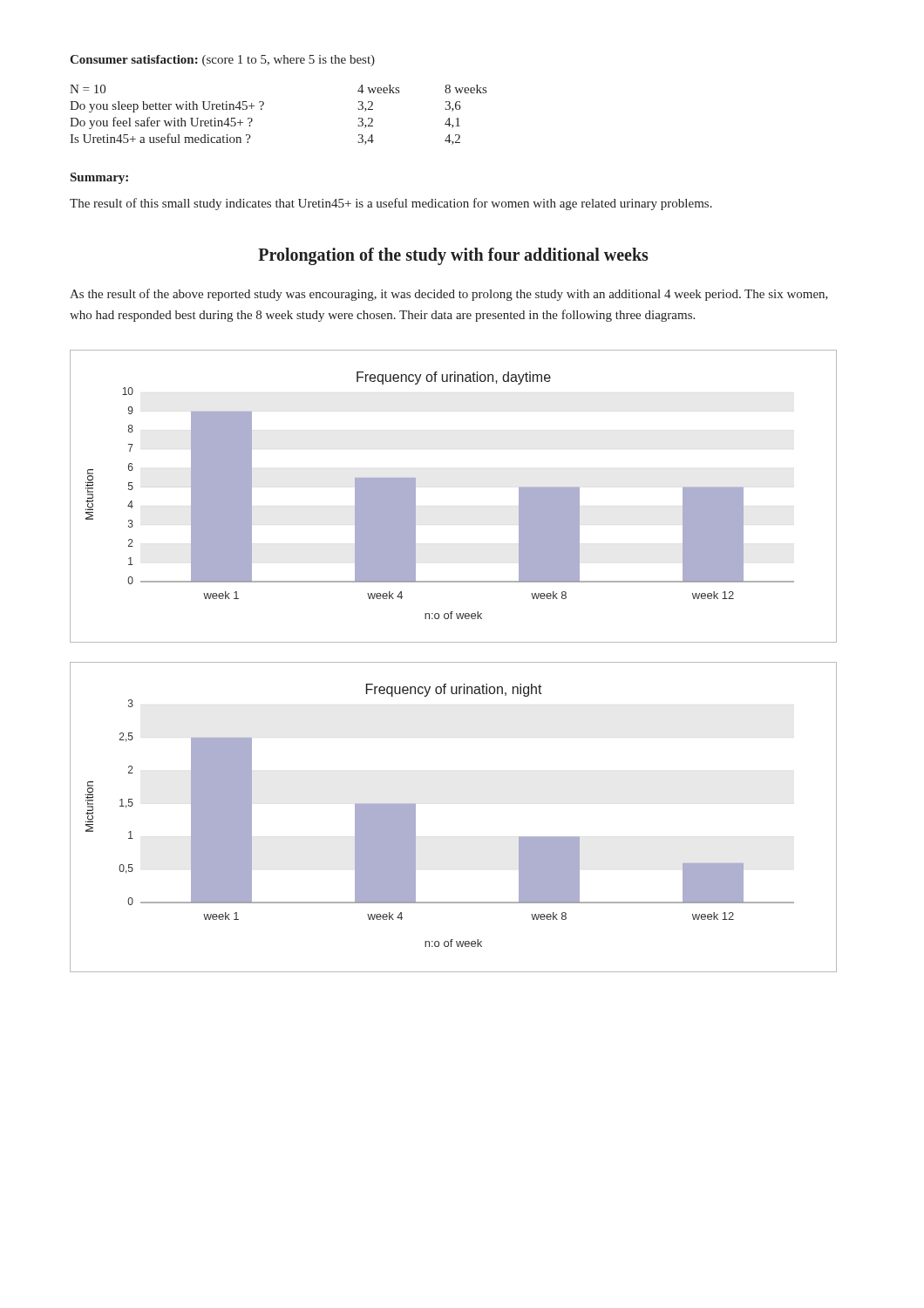Click on the title containing "Prolongation of the study with four"
924x1308 pixels.
click(453, 255)
